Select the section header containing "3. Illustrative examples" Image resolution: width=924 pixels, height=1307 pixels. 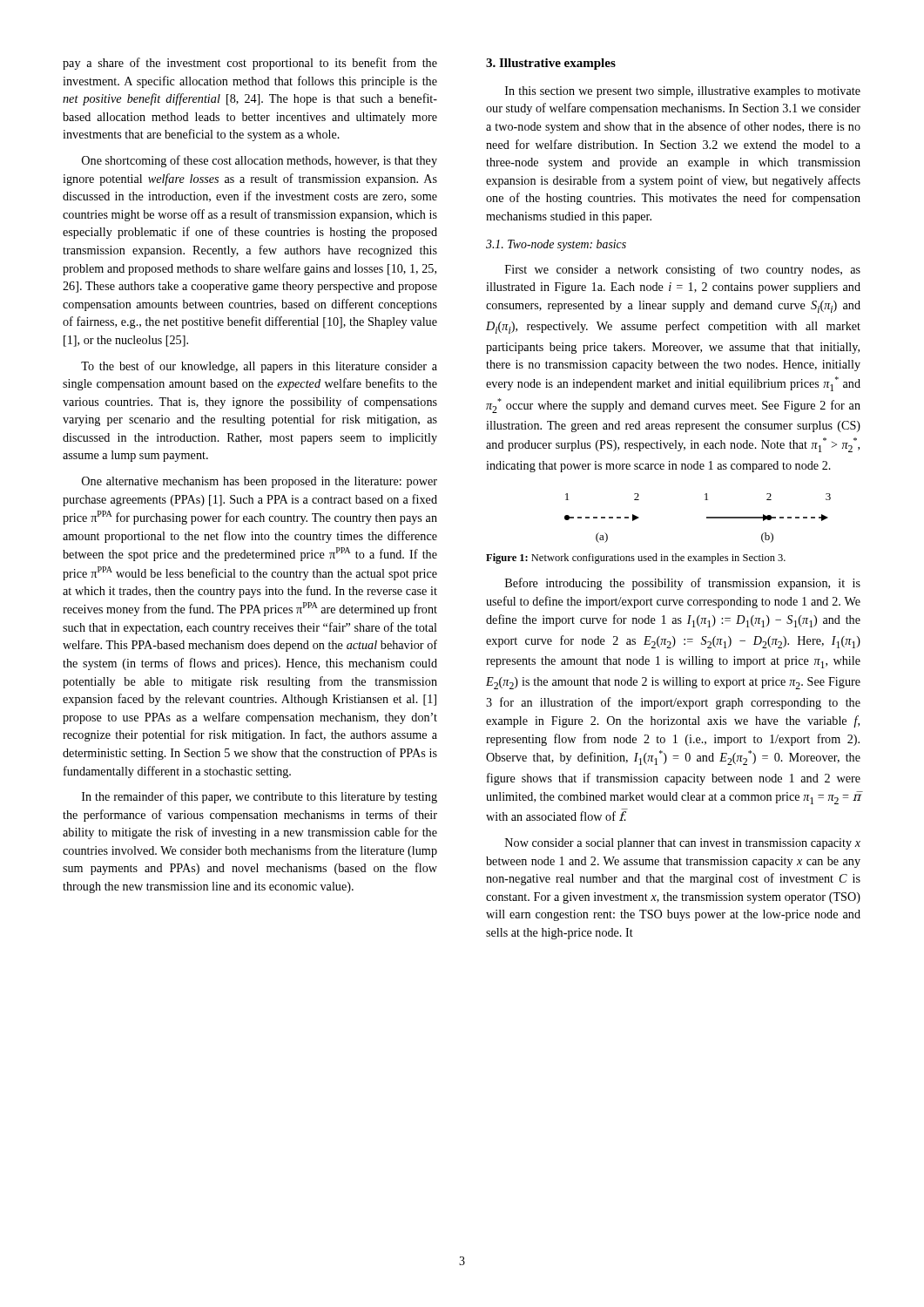tap(551, 63)
